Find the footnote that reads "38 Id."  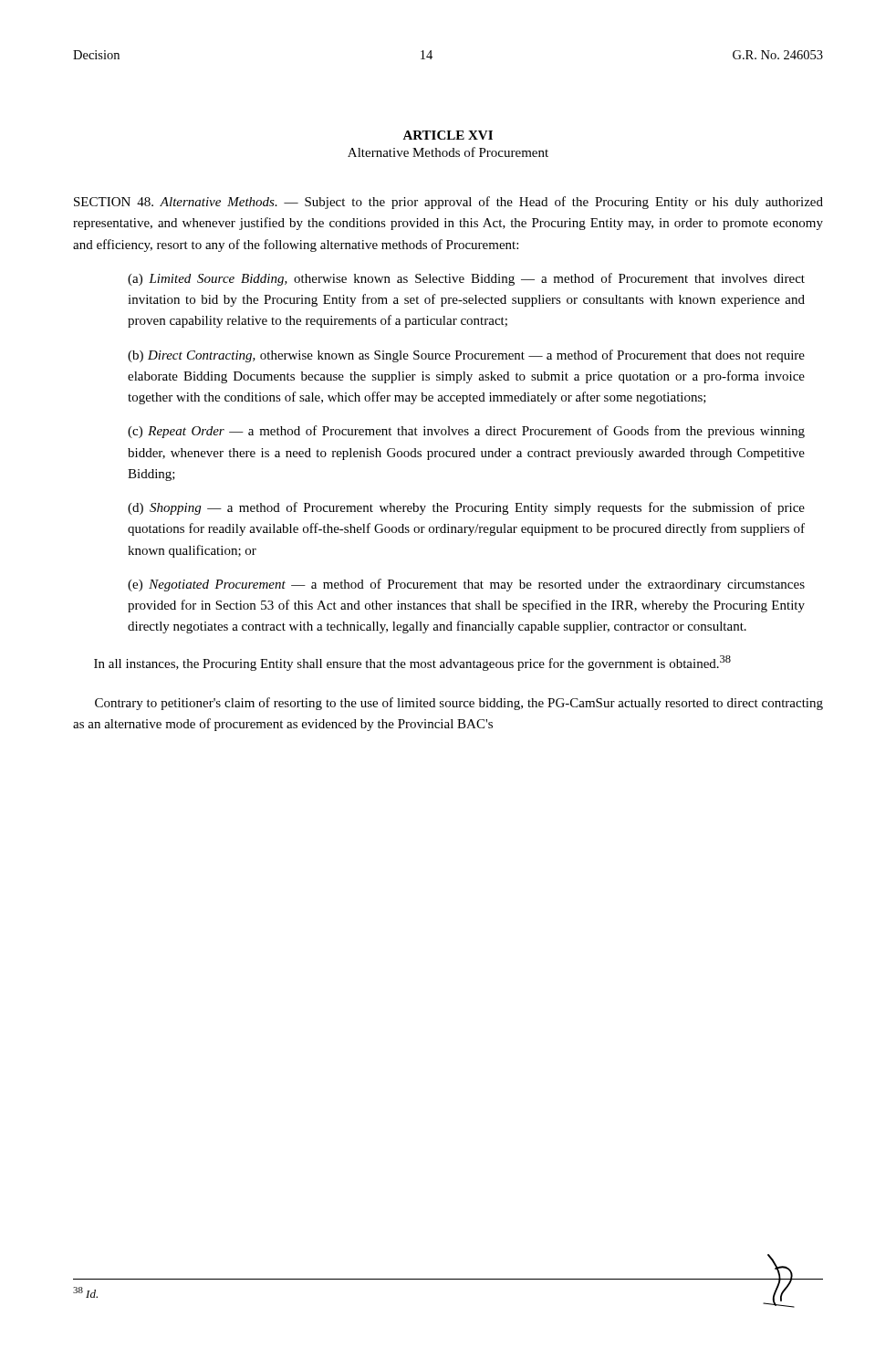click(x=86, y=1293)
